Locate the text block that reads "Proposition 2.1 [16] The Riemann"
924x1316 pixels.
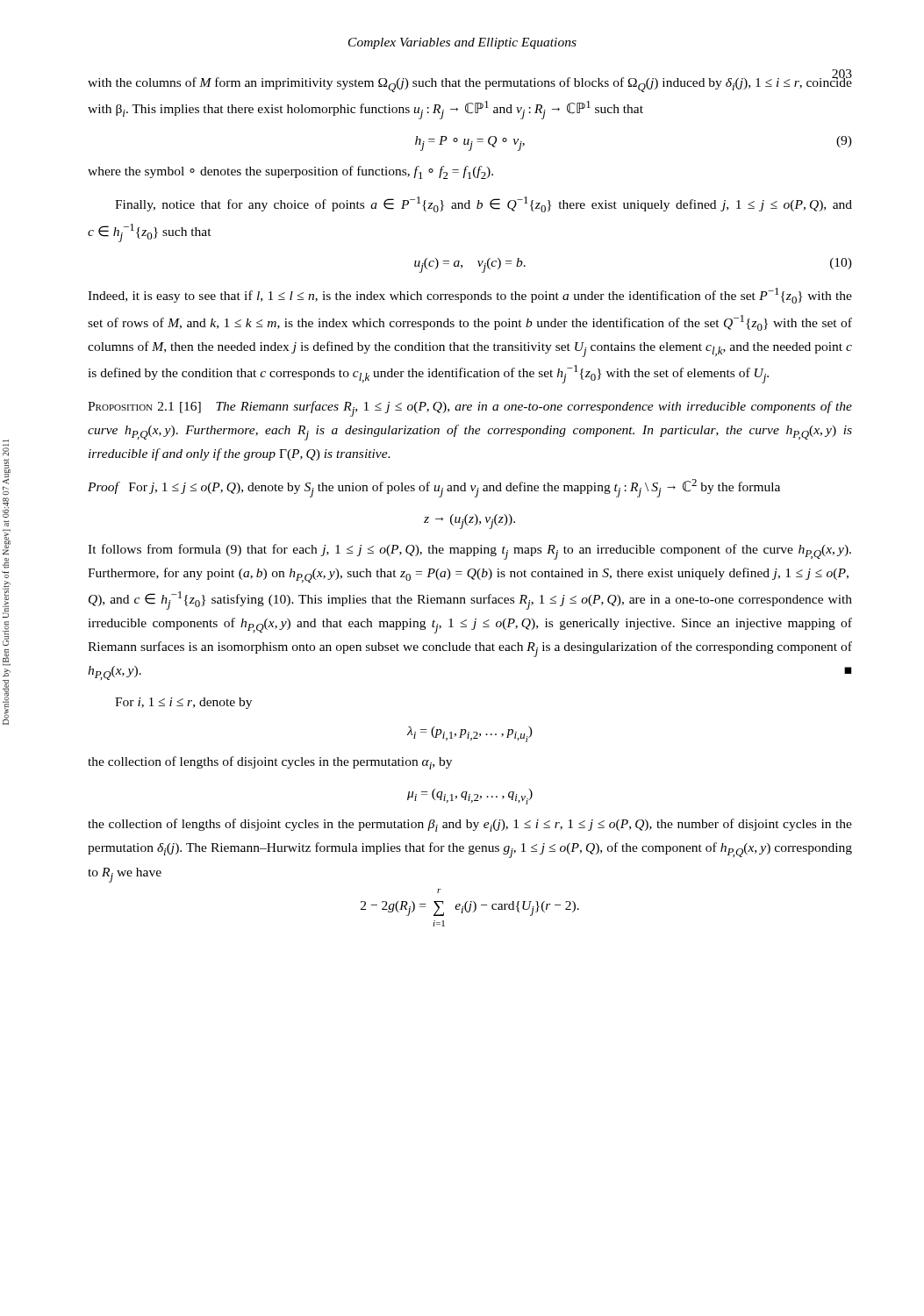[470, 430]
